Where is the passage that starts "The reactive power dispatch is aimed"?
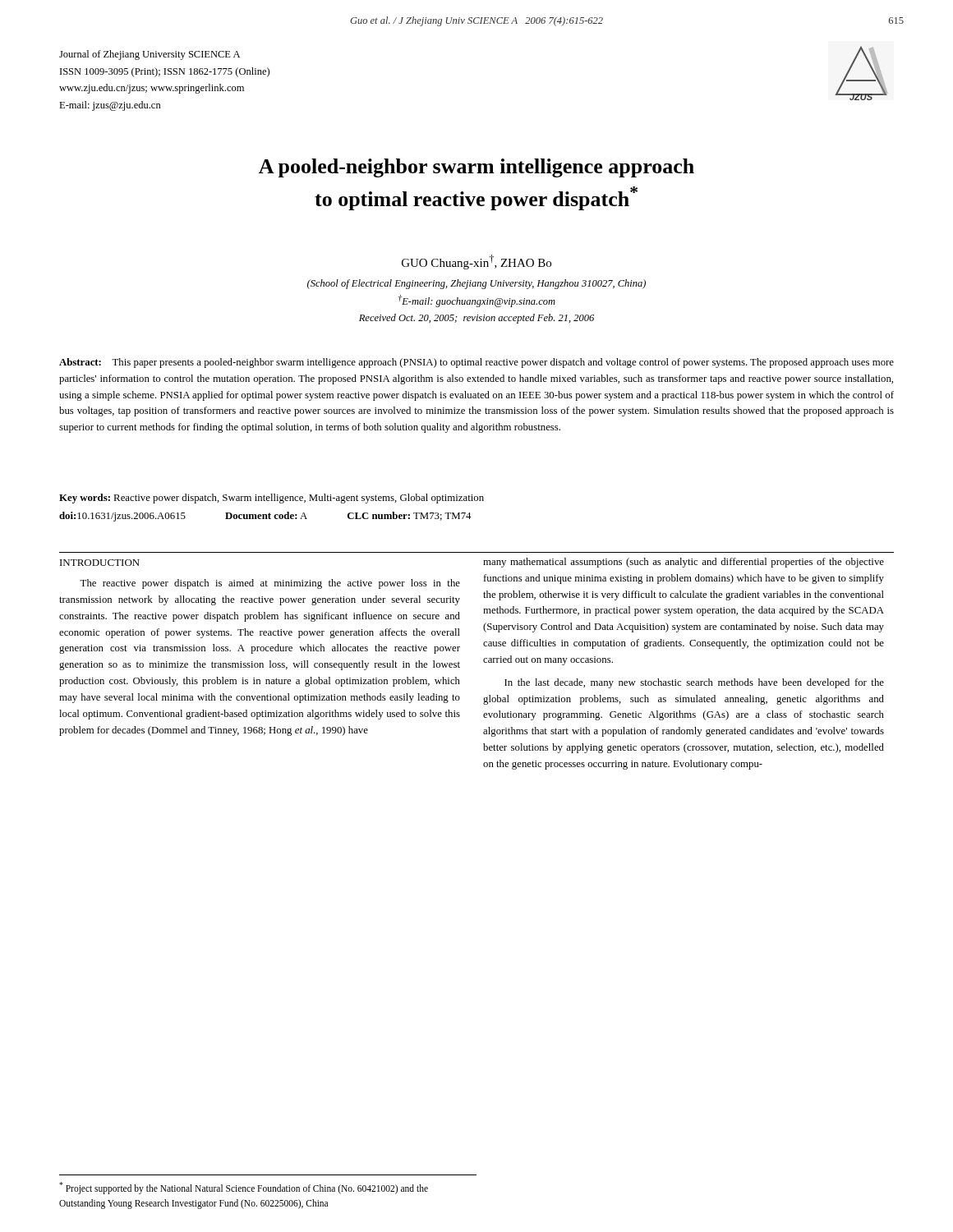This screenshot has height=1232, width=953. pyautogui.click(x=260, y=657)
